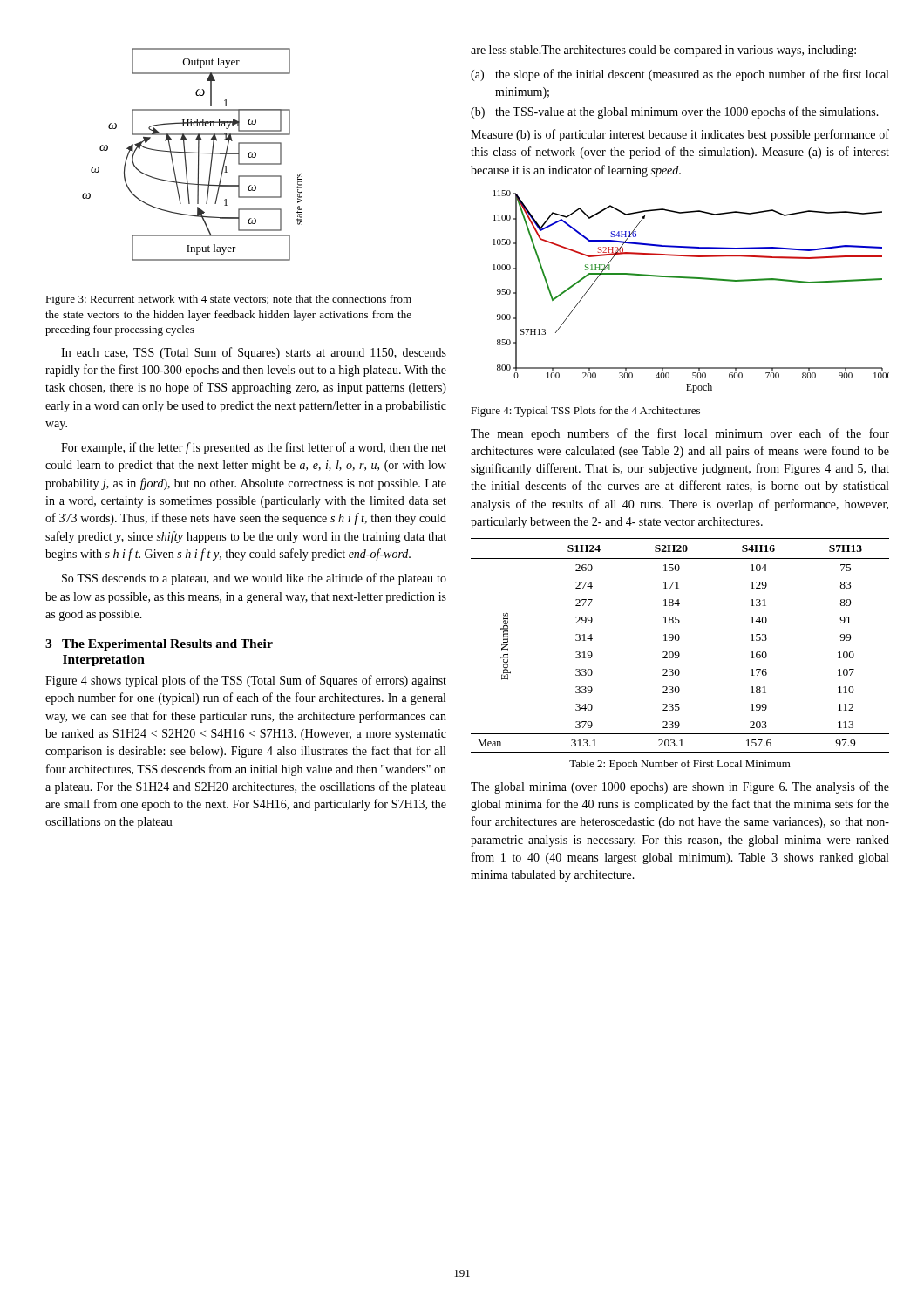Point to the element starting "Figure 4: Typical TSS Plots"
Viewport: 924px width, 1308px height.
pos(586,410)
